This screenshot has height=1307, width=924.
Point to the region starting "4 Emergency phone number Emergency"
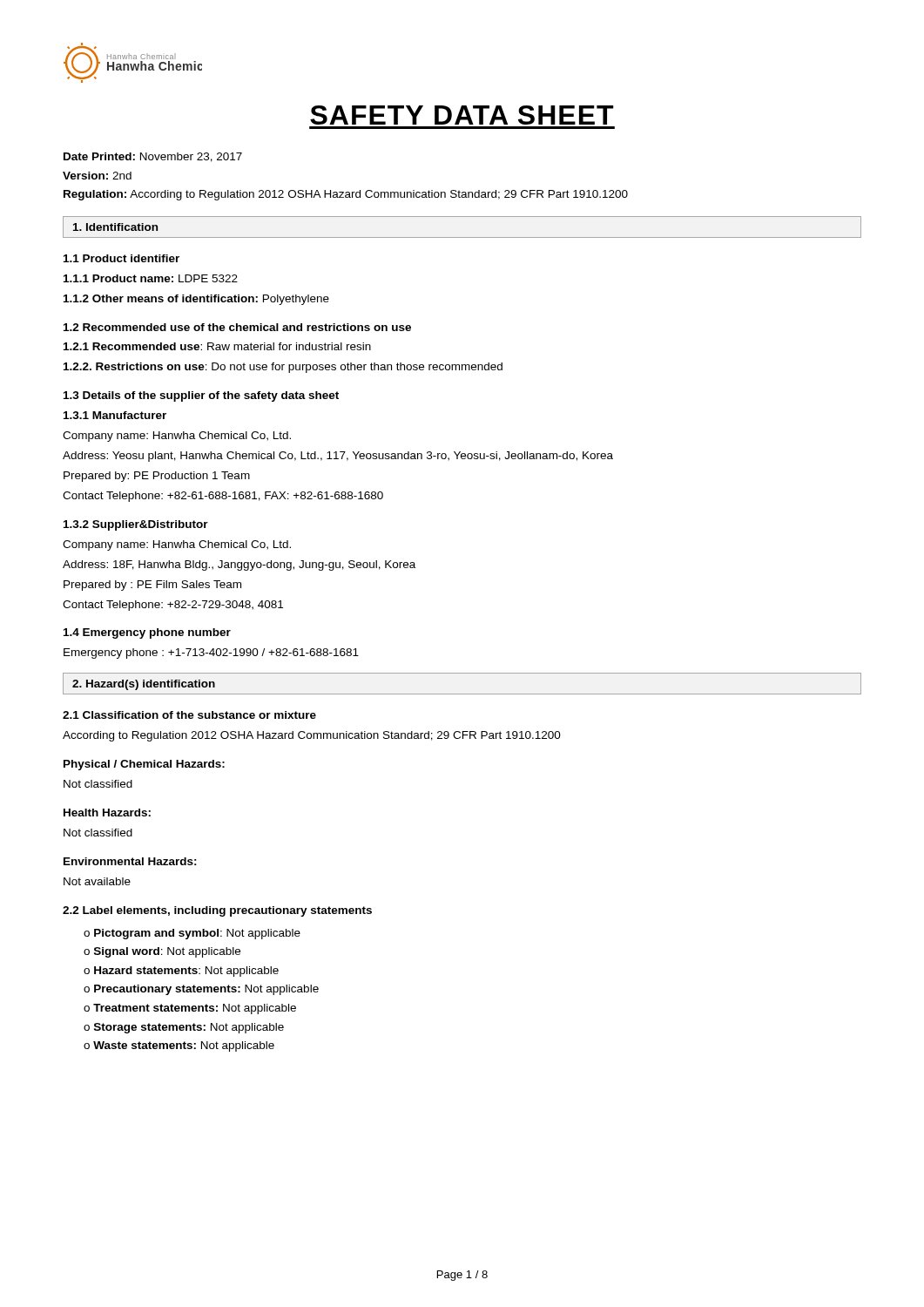[147, 633]
